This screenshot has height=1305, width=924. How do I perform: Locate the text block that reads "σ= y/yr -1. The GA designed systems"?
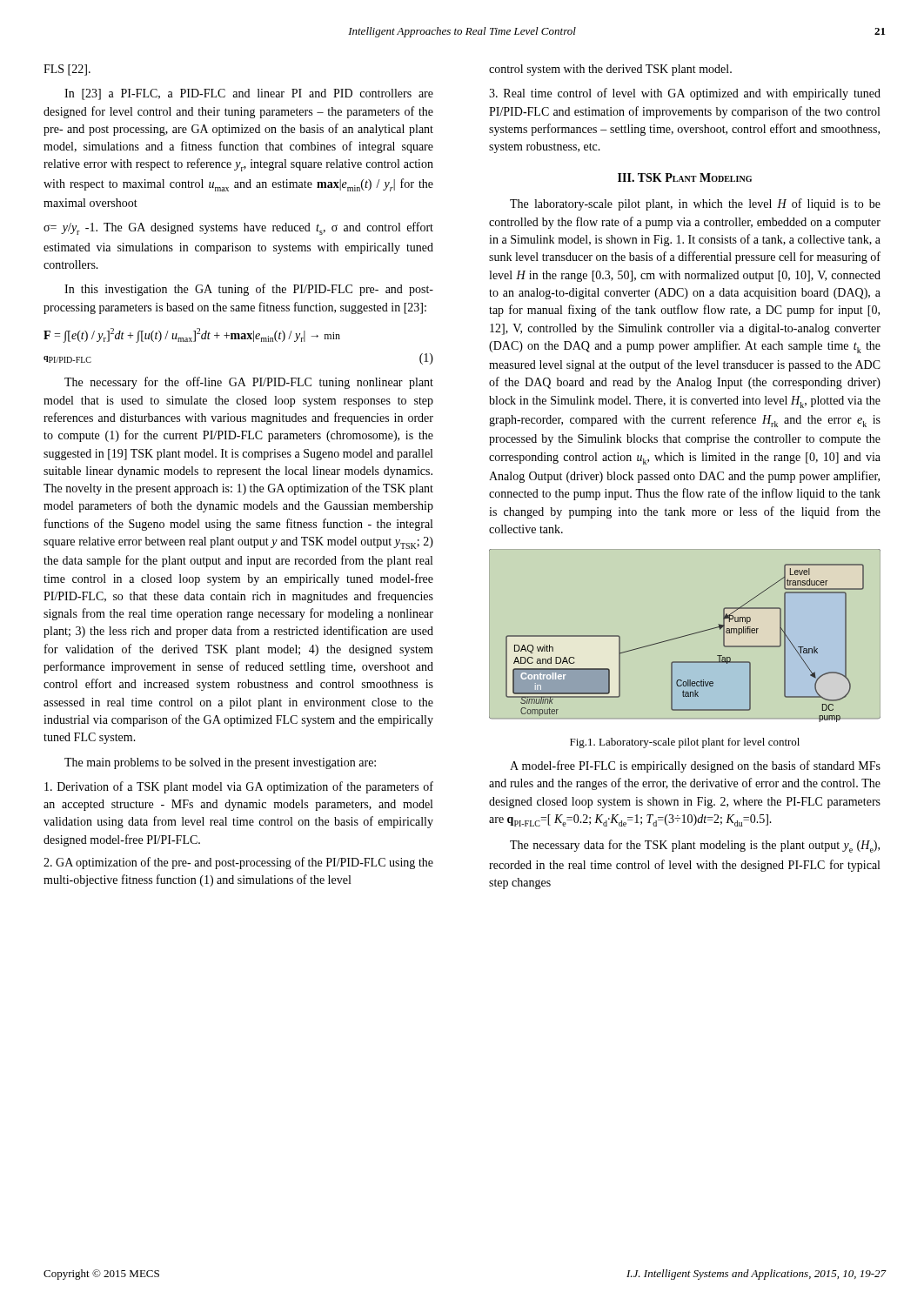pos(238,228)
